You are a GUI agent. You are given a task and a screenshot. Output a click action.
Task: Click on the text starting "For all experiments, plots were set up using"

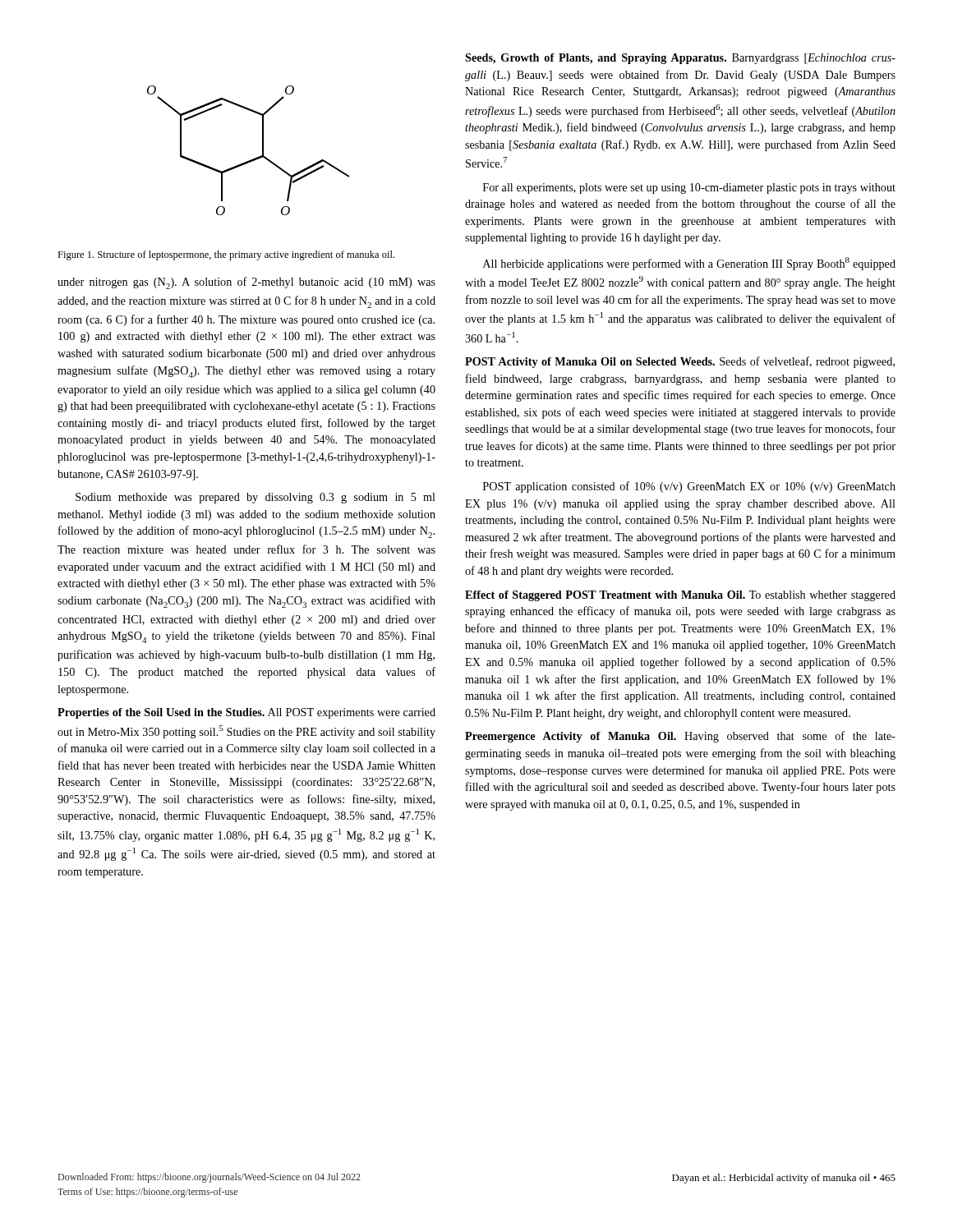point(680,213)
